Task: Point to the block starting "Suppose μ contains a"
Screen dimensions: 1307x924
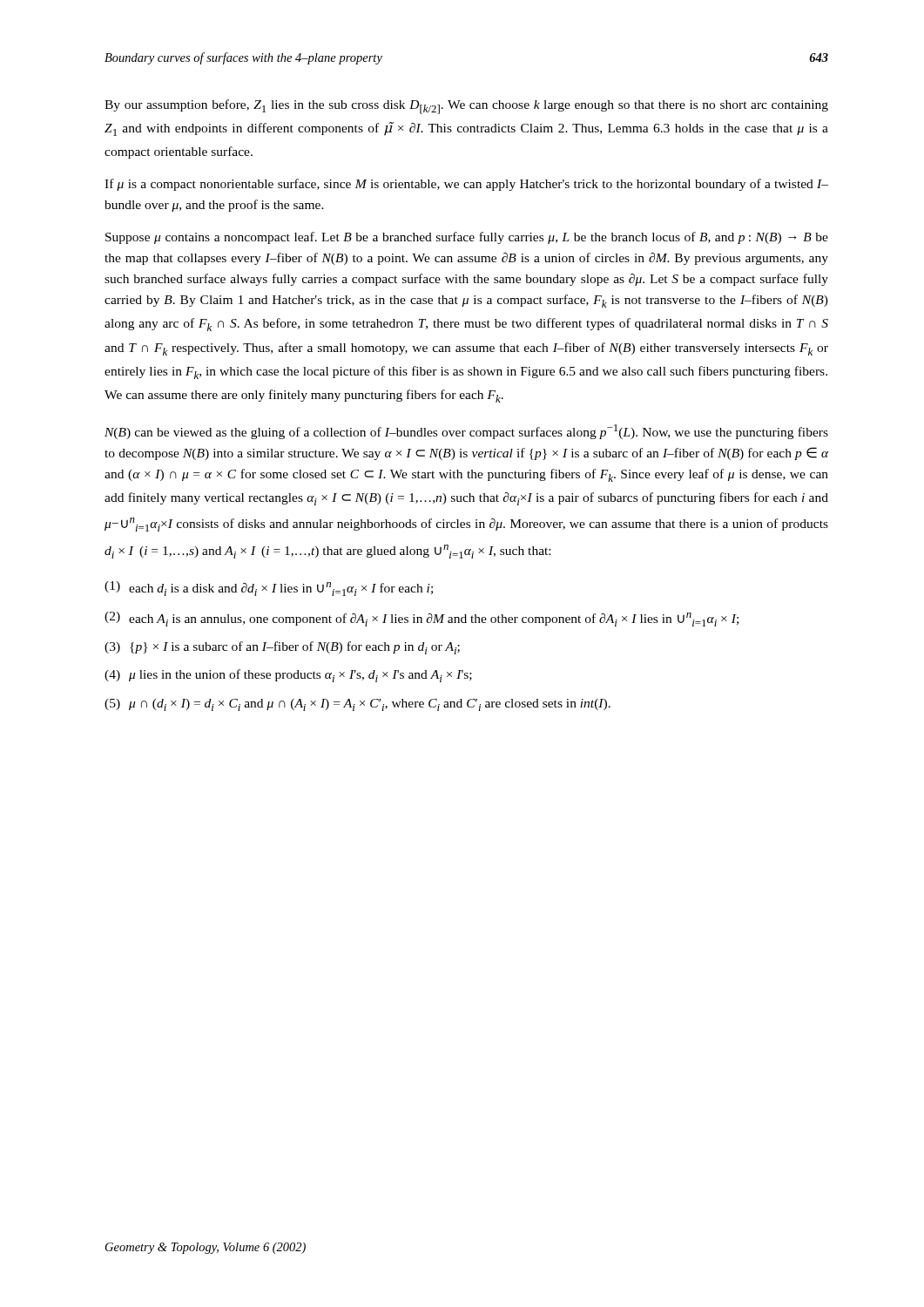Action: [x=466, y=317]
